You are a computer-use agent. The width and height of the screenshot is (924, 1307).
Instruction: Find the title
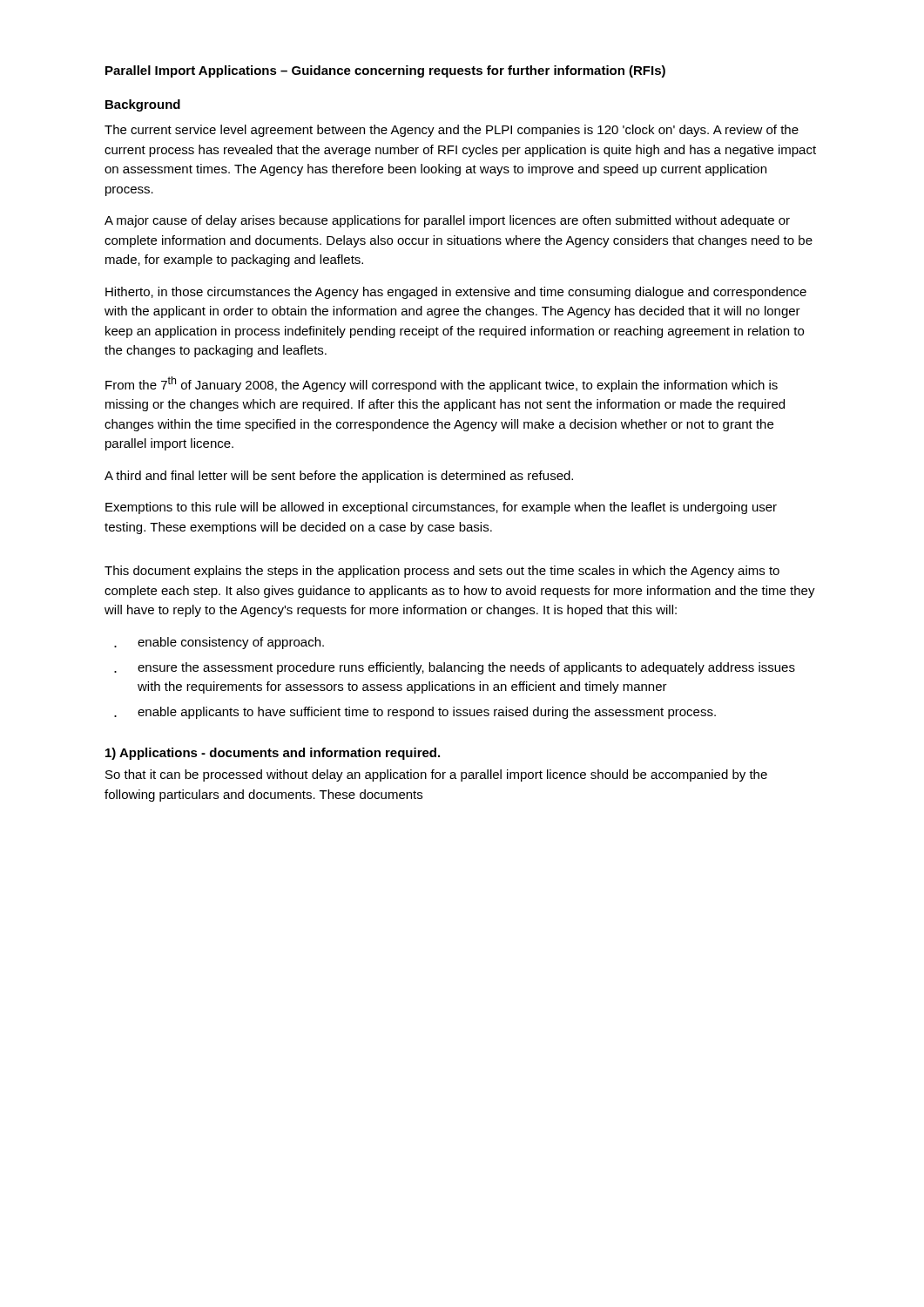click(385, 70)
